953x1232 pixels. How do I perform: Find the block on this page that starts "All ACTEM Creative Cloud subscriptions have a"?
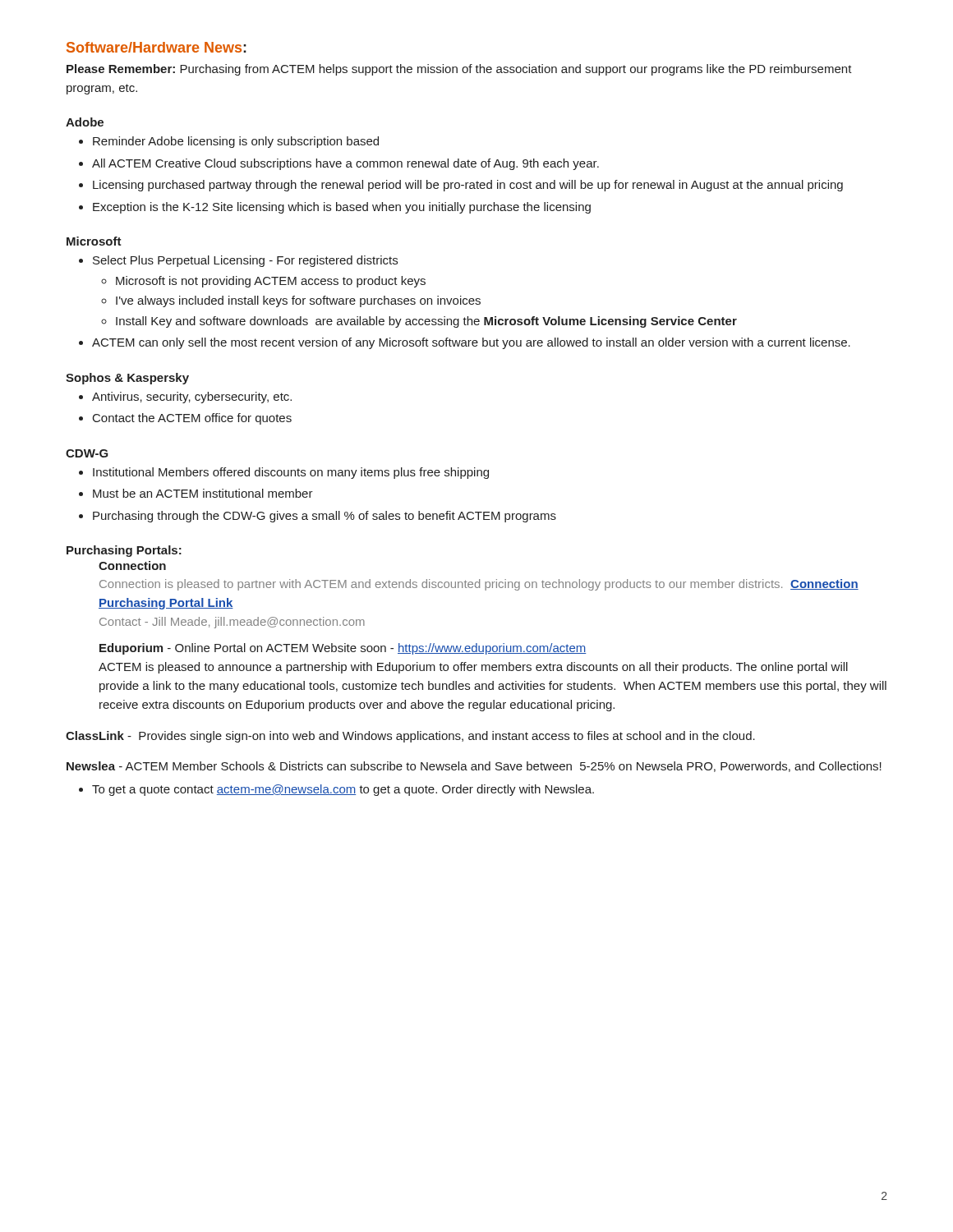point(476,163)
